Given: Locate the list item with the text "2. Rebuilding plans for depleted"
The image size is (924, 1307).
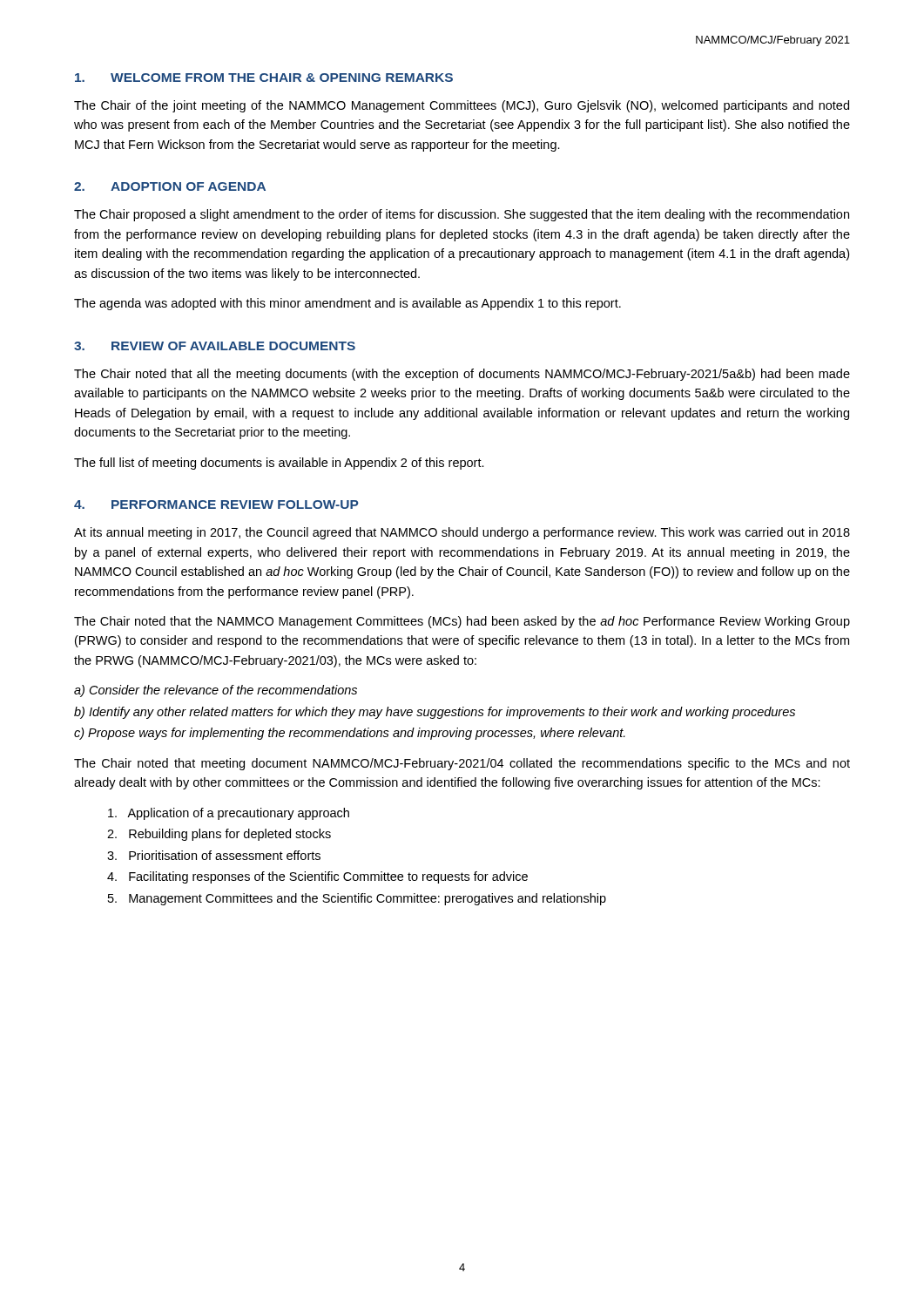Looking at the screenshot, I should click(x=219, y=834).
